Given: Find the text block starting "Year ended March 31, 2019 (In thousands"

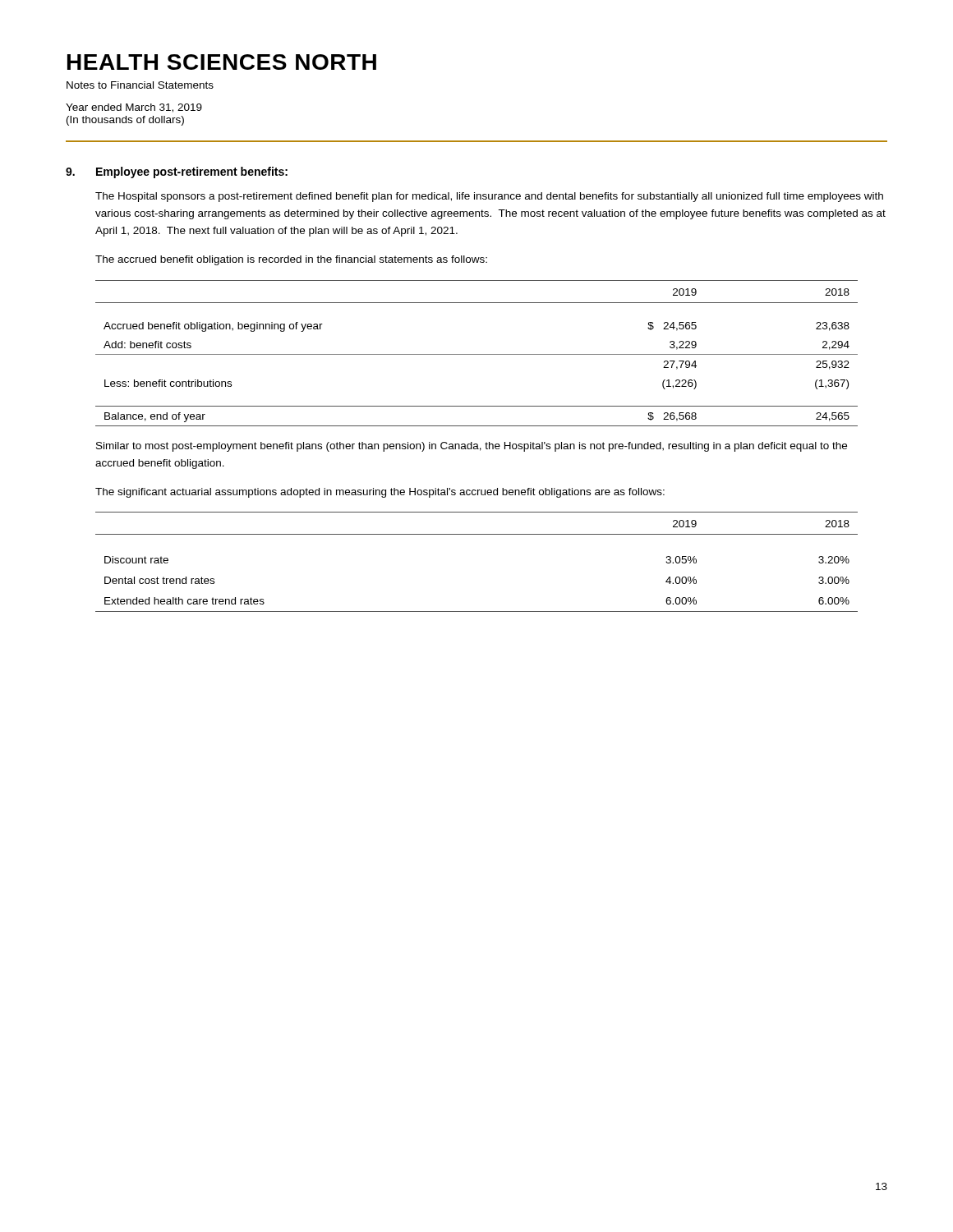Looking at the screenshot, I should [134, 108].
